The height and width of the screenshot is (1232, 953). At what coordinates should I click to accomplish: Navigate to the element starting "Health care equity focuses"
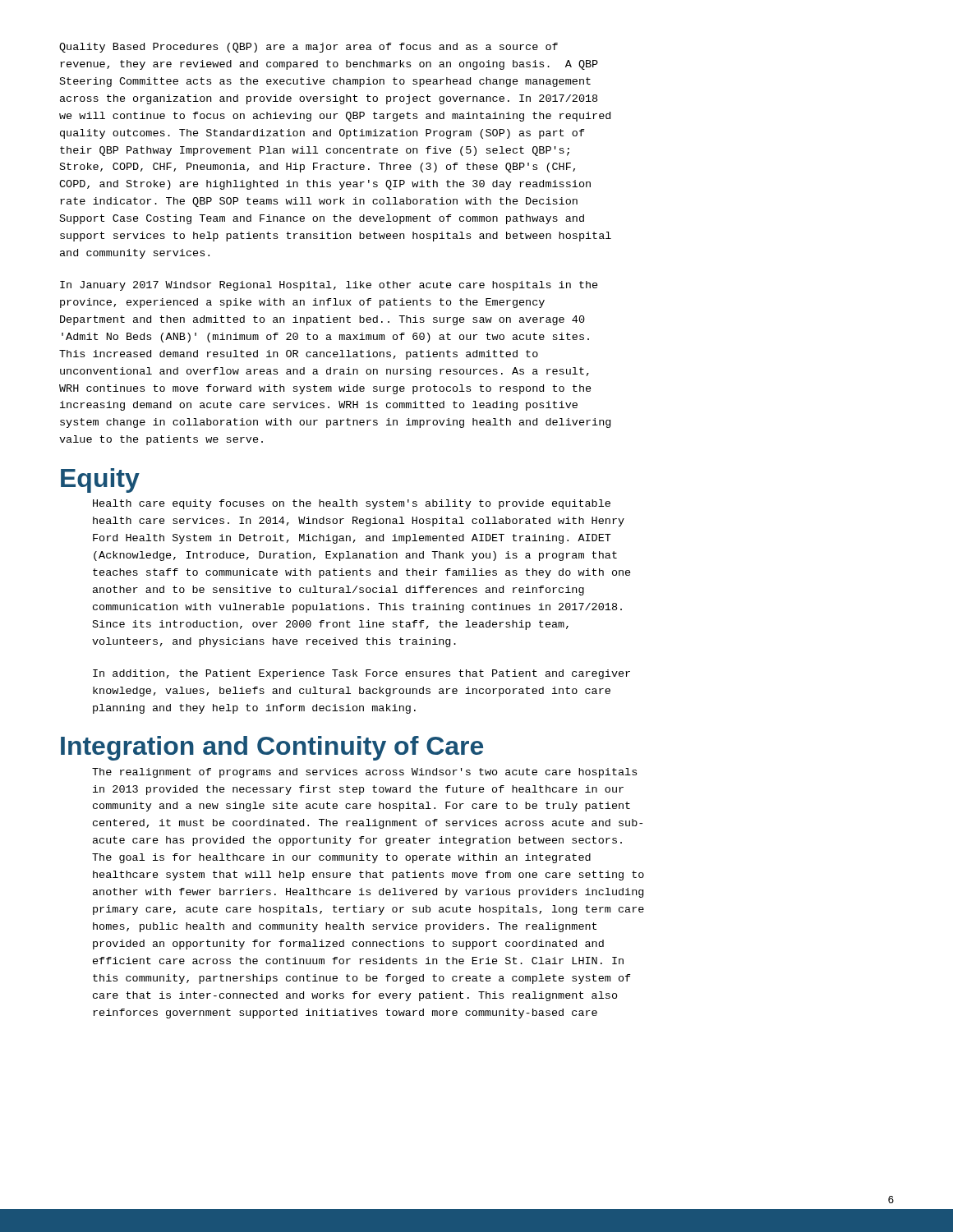tap(362, 573)
